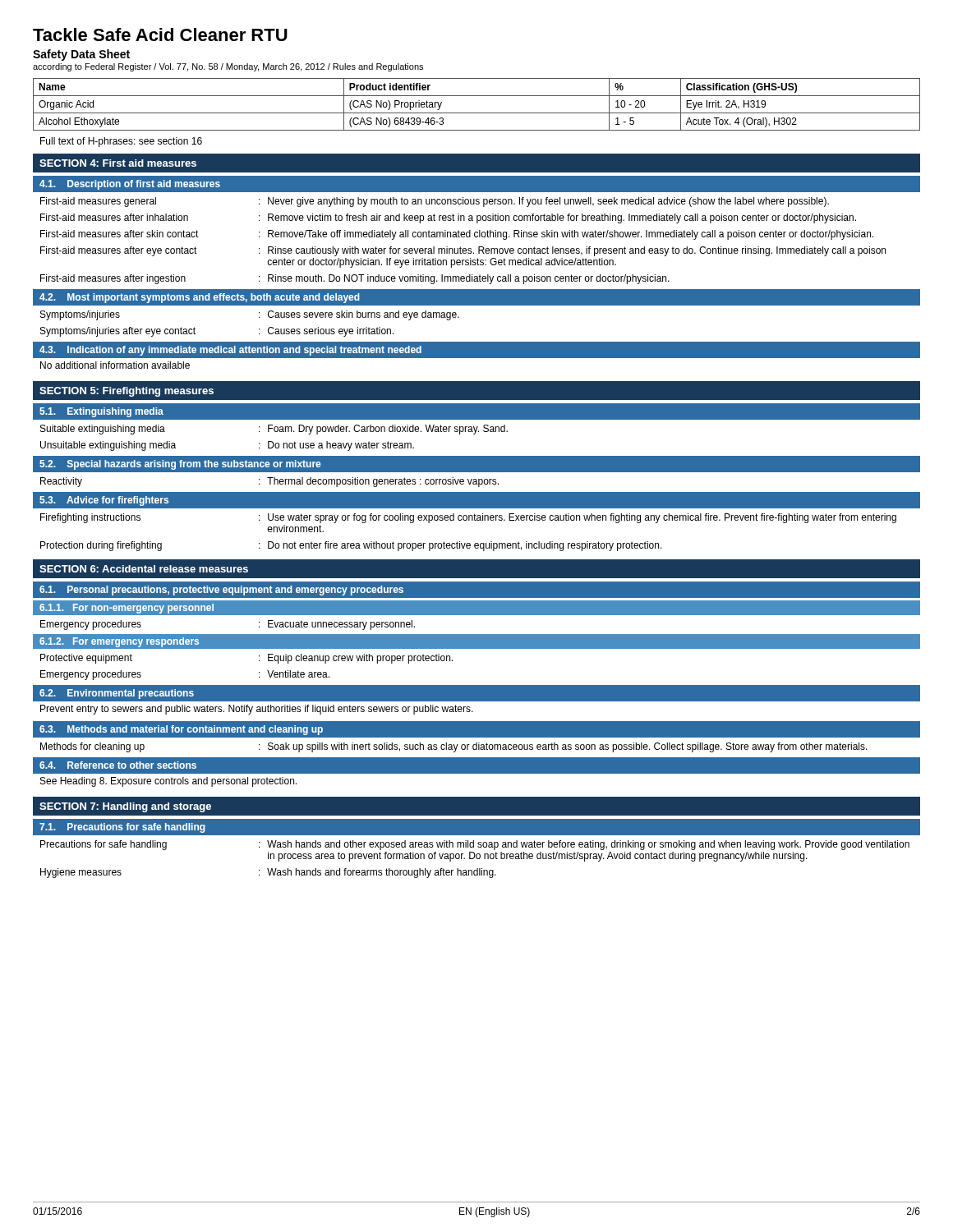Locate the text block with the text "Methods for cleaning up : Soak up"
The image size is (953, 1232).
tap(476, 747)
